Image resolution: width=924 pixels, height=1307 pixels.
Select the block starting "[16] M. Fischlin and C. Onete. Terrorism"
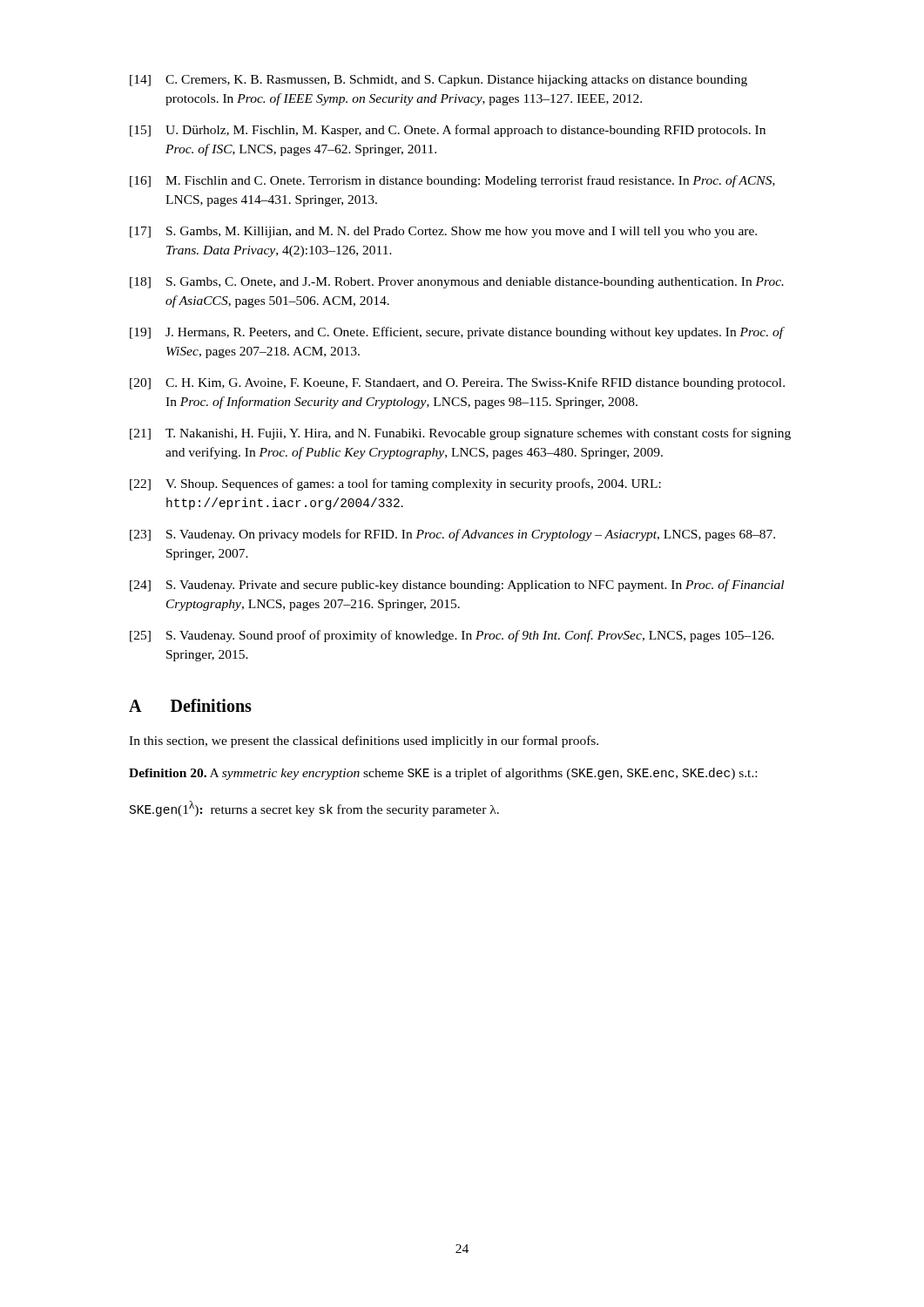click(462, 190)
